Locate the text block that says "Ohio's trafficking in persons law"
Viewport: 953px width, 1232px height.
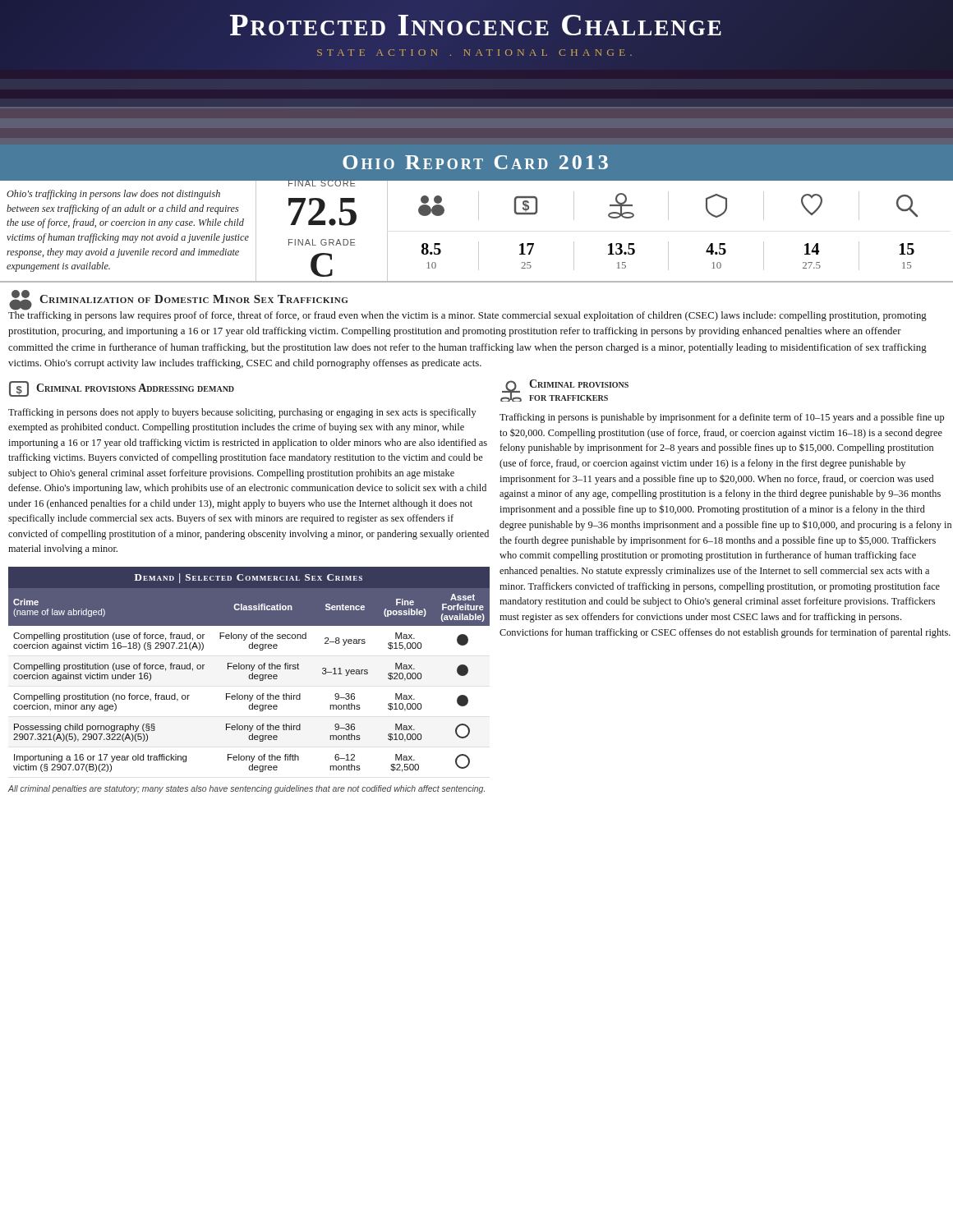128,231
